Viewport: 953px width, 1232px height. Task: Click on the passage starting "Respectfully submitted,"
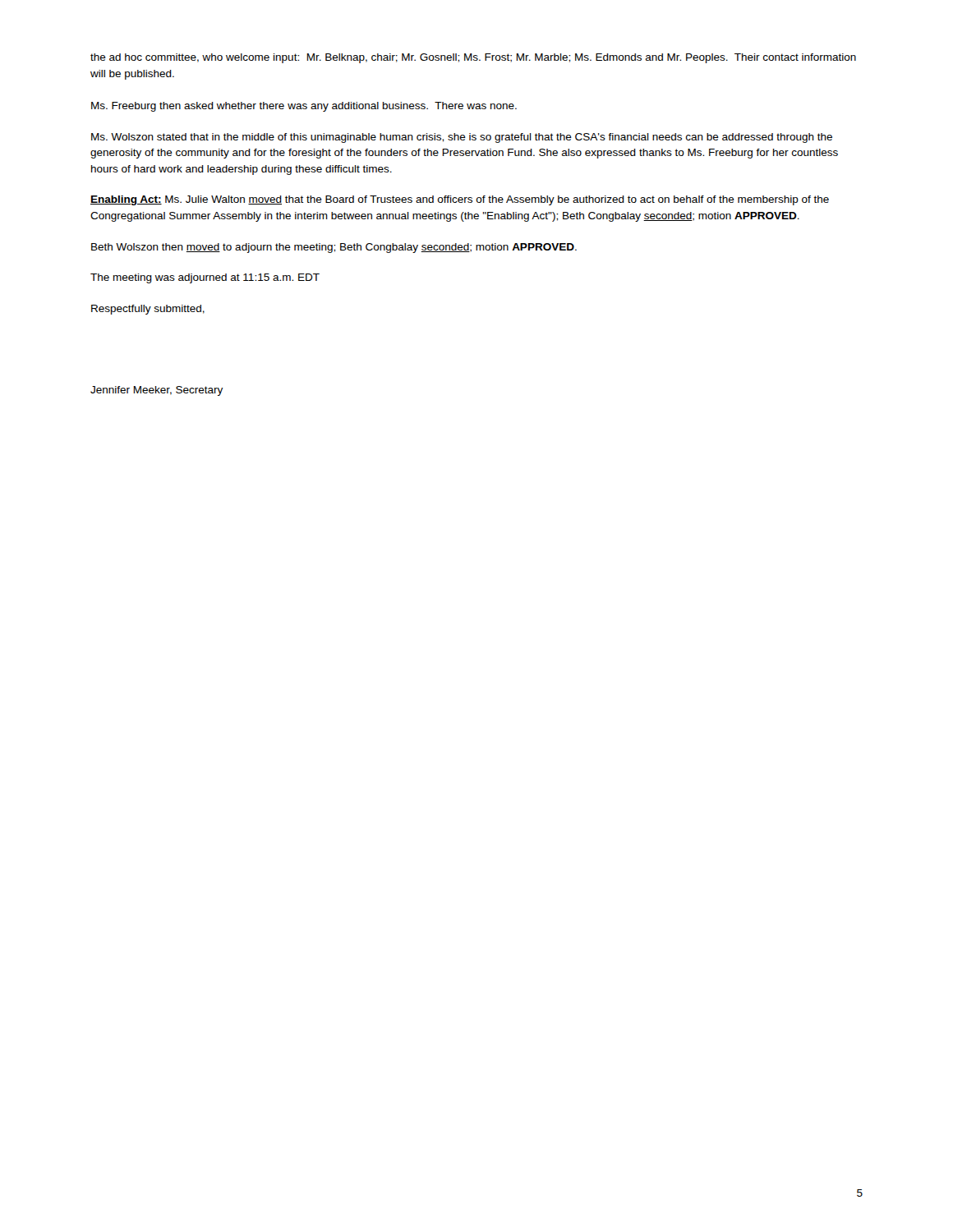click(148, 308)
